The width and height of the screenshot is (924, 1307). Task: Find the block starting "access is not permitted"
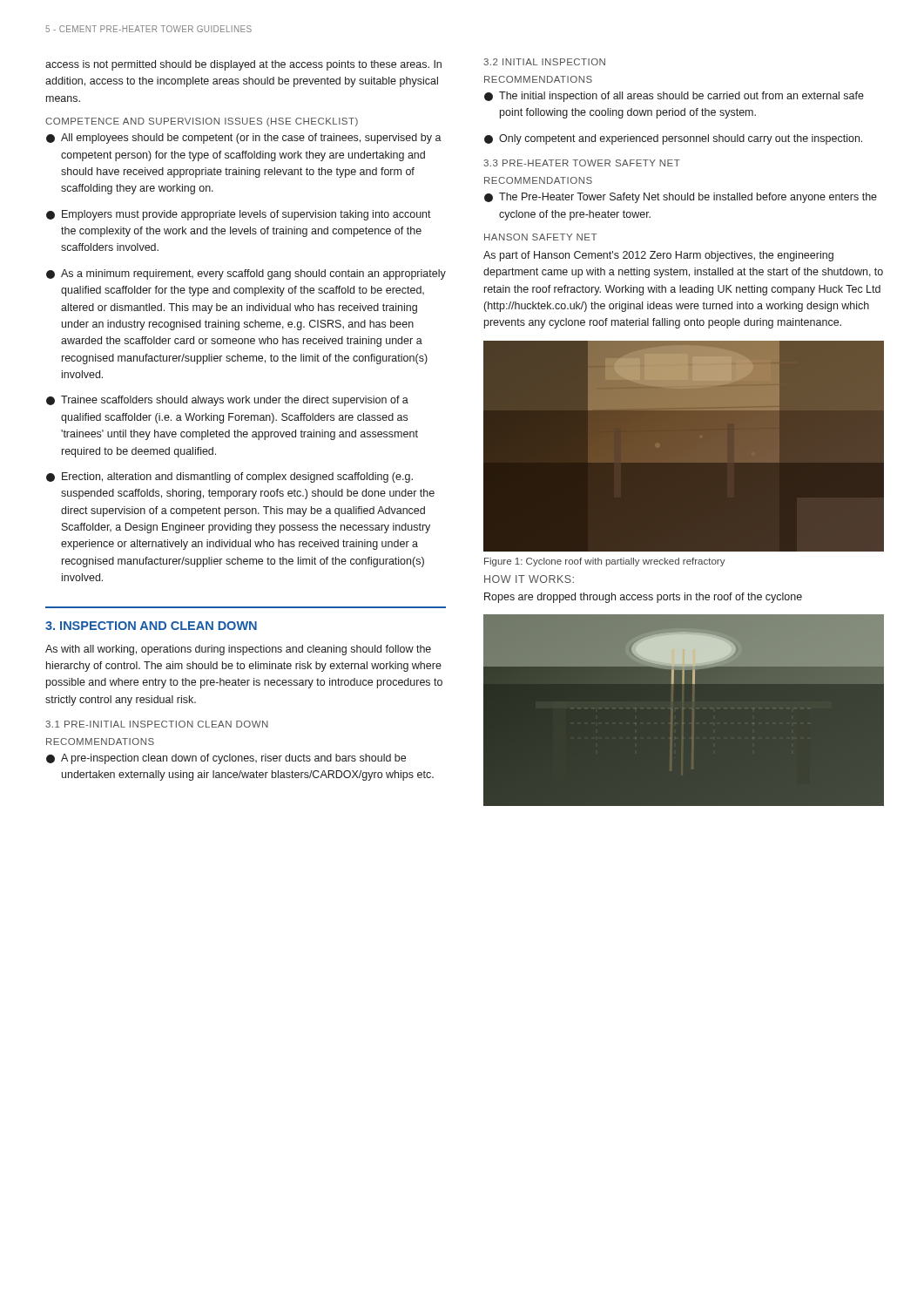point(244,81)
